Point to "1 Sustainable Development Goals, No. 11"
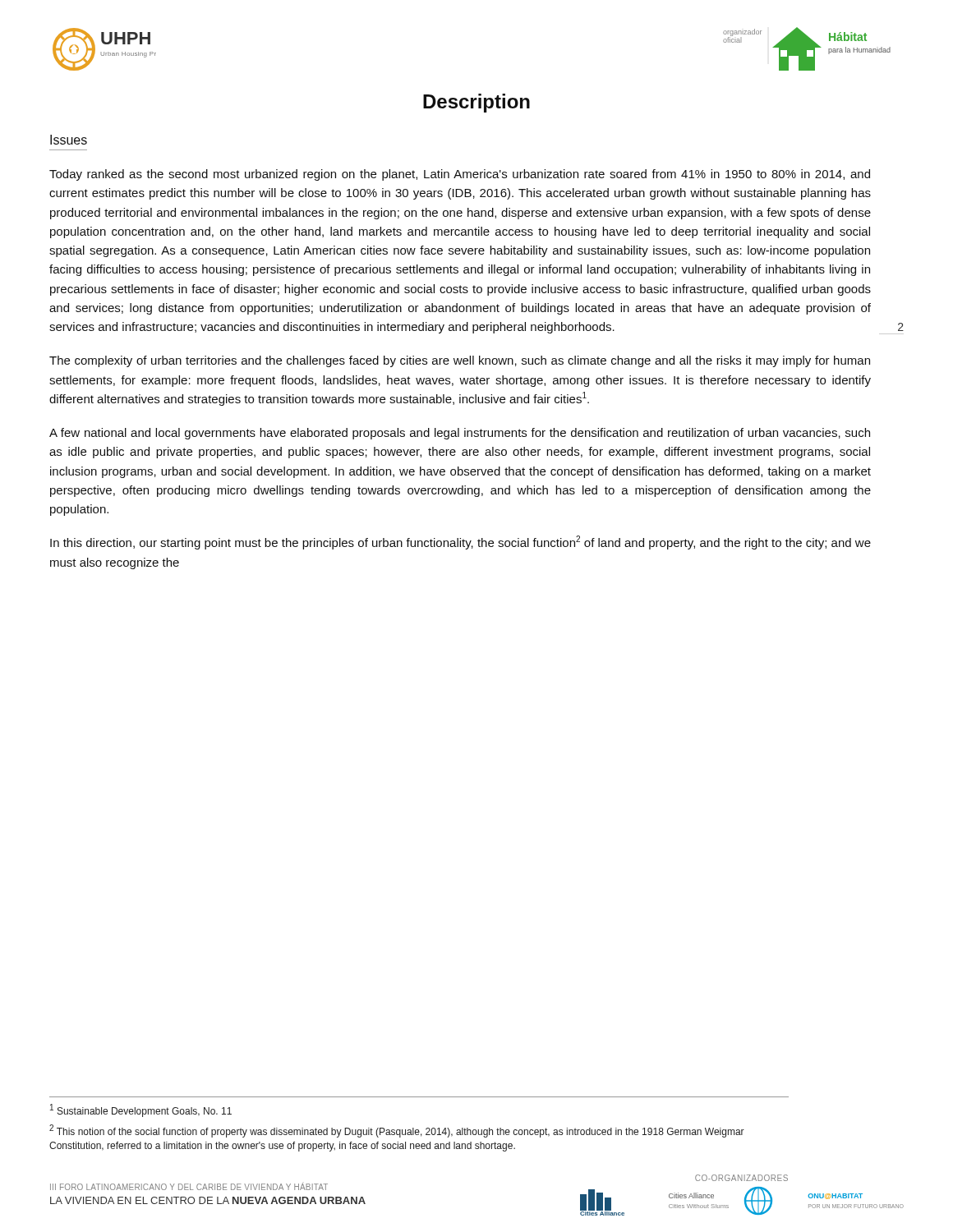This screenshot has height=1232, width=953. (141, 1110)
